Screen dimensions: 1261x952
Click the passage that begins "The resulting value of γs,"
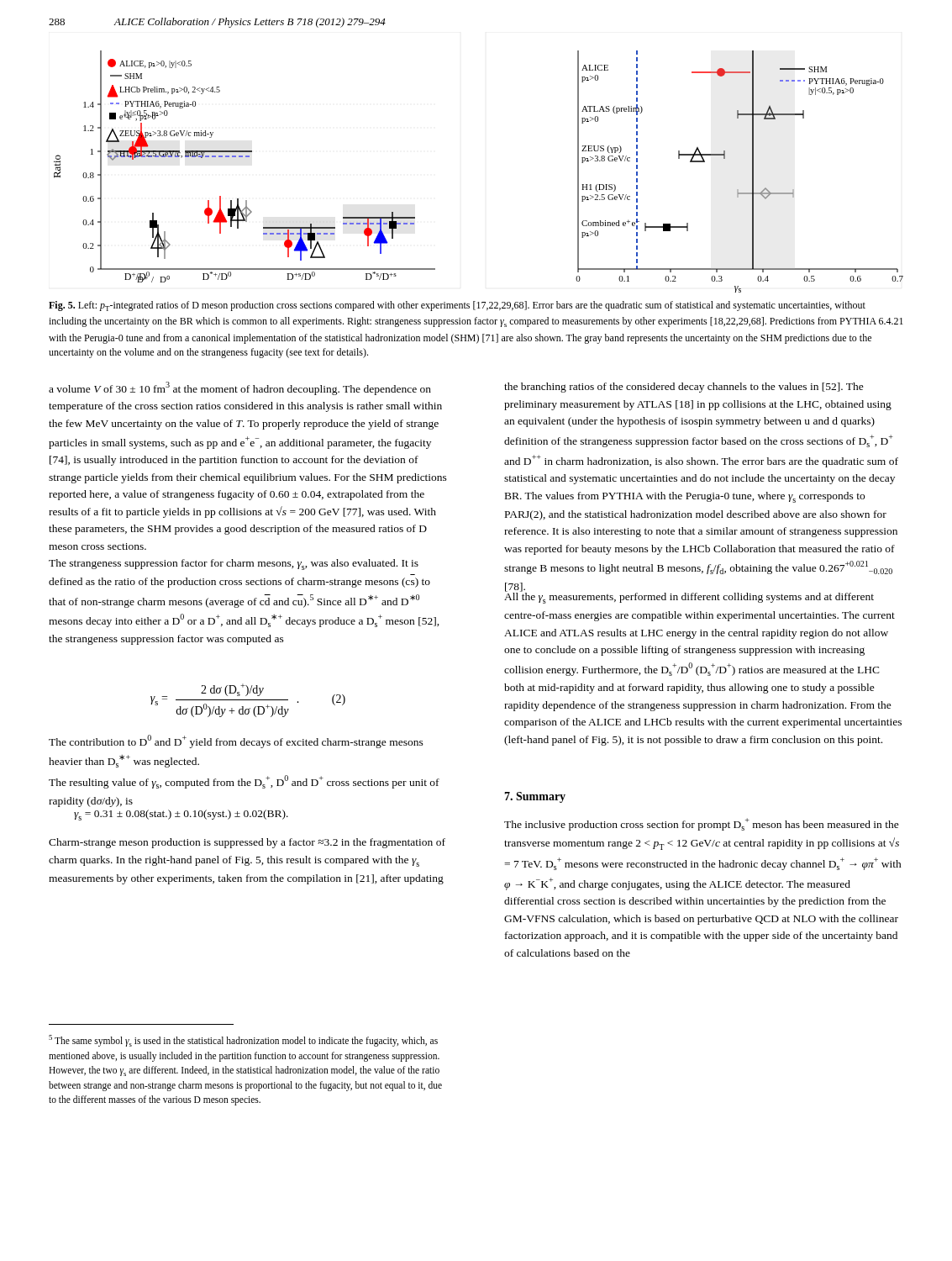click(x=244, y=790)
